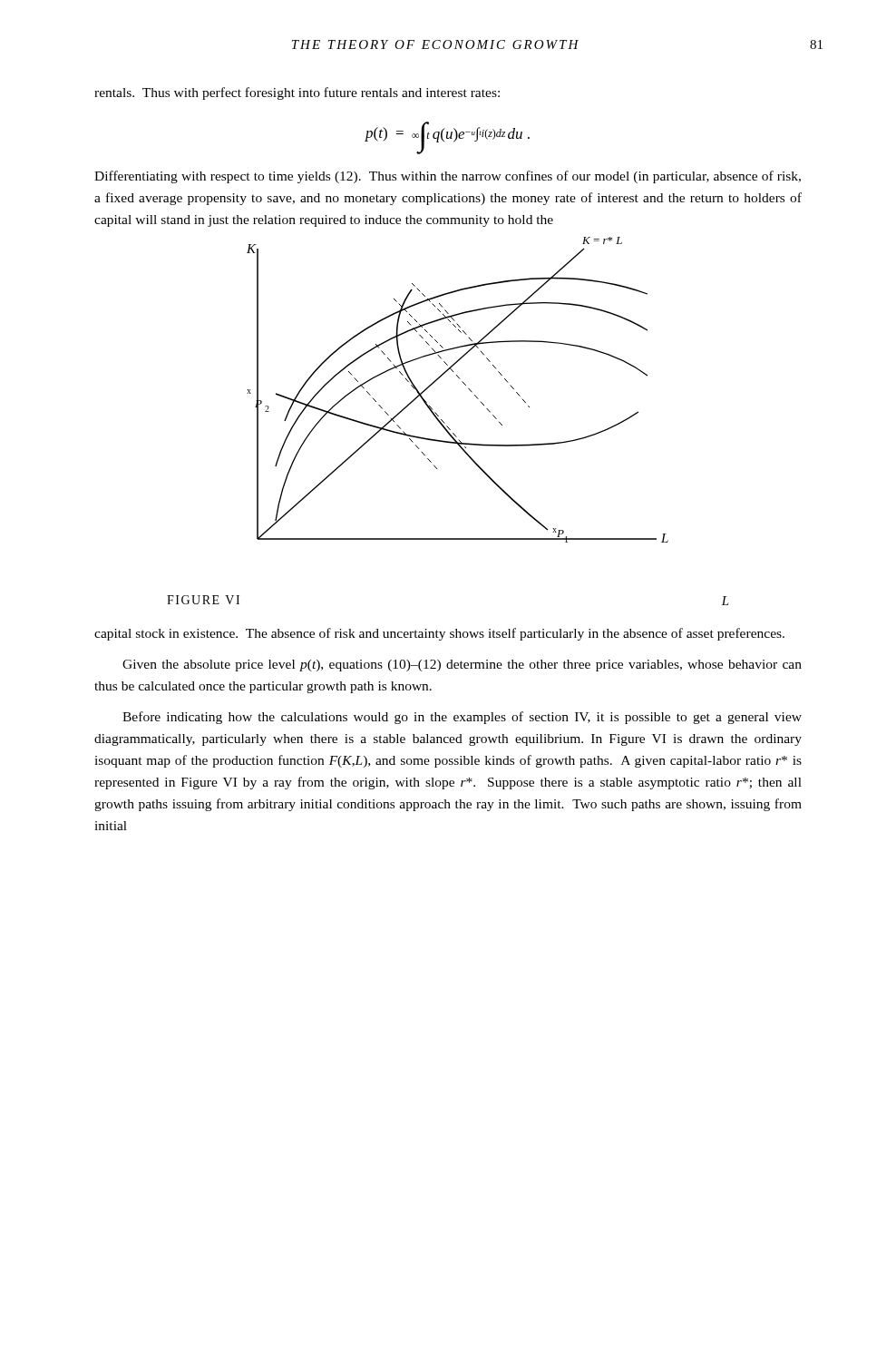Find the text block that reads "rentals. Thus with"
The width and height of the screenshot is (896, 1361).
pyautogui.click(x=298, y=92)
